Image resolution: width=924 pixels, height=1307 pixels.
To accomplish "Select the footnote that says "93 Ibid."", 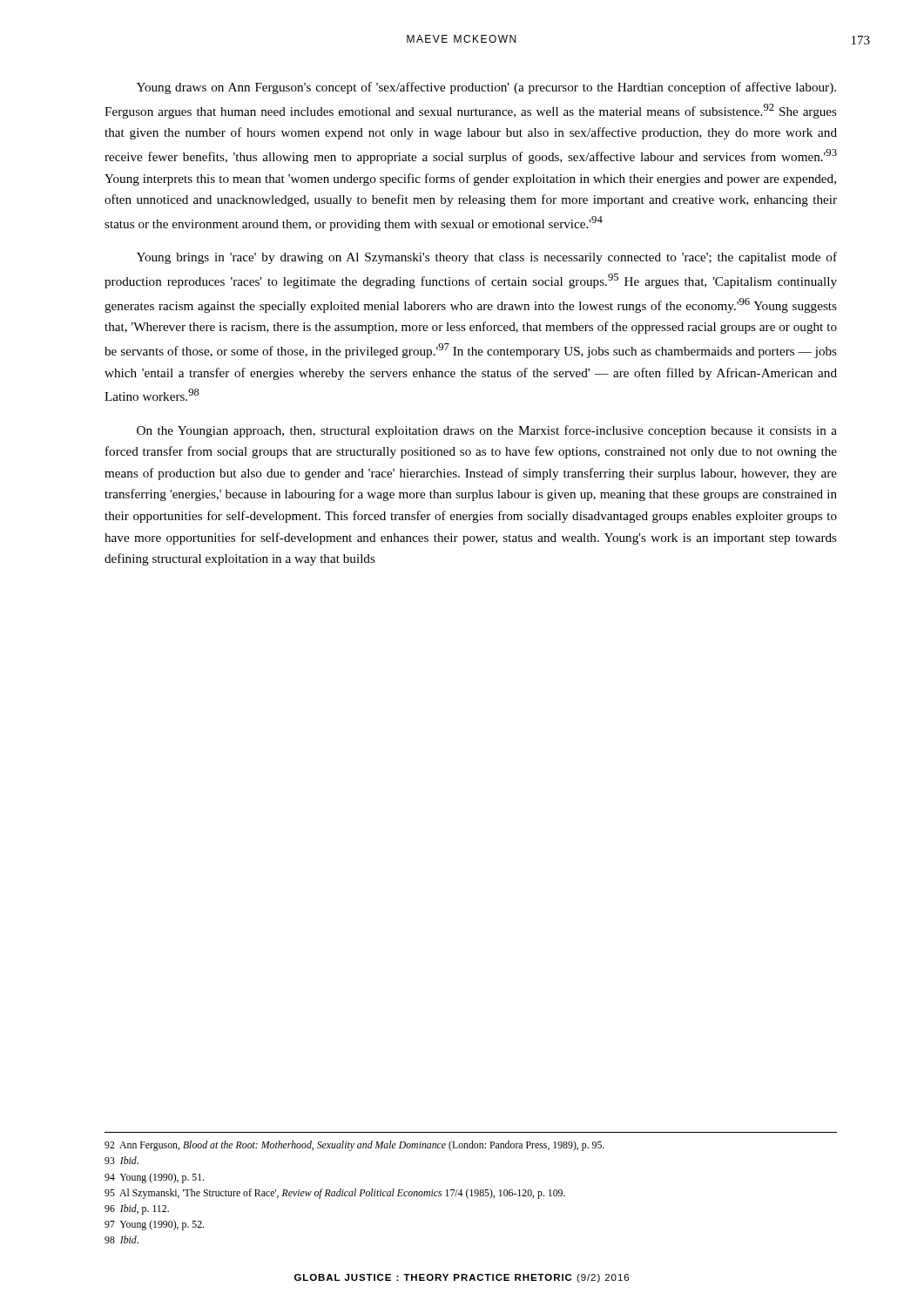I will [122, 1161].
